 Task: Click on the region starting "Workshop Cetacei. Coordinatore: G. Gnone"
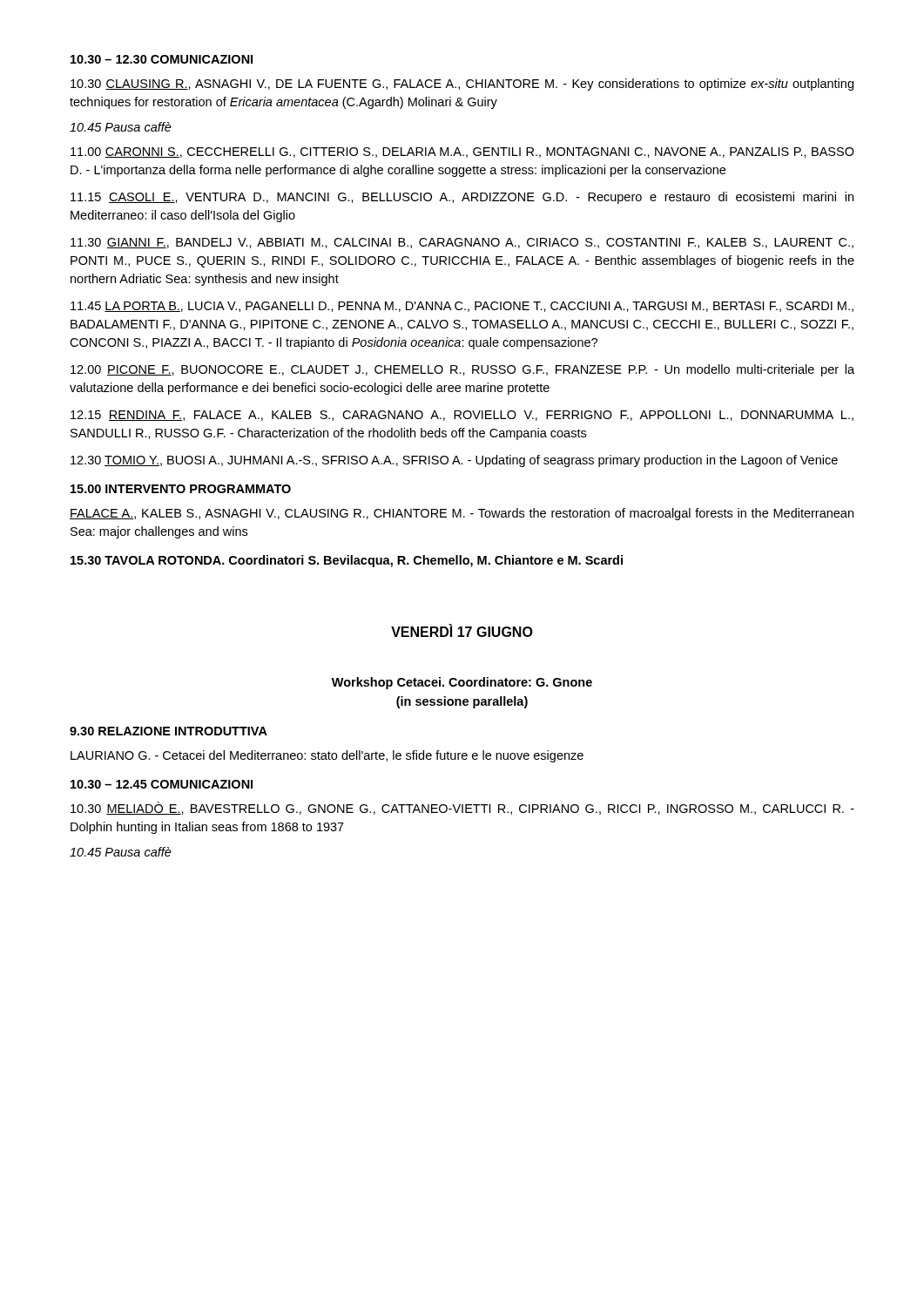(462, 683)
